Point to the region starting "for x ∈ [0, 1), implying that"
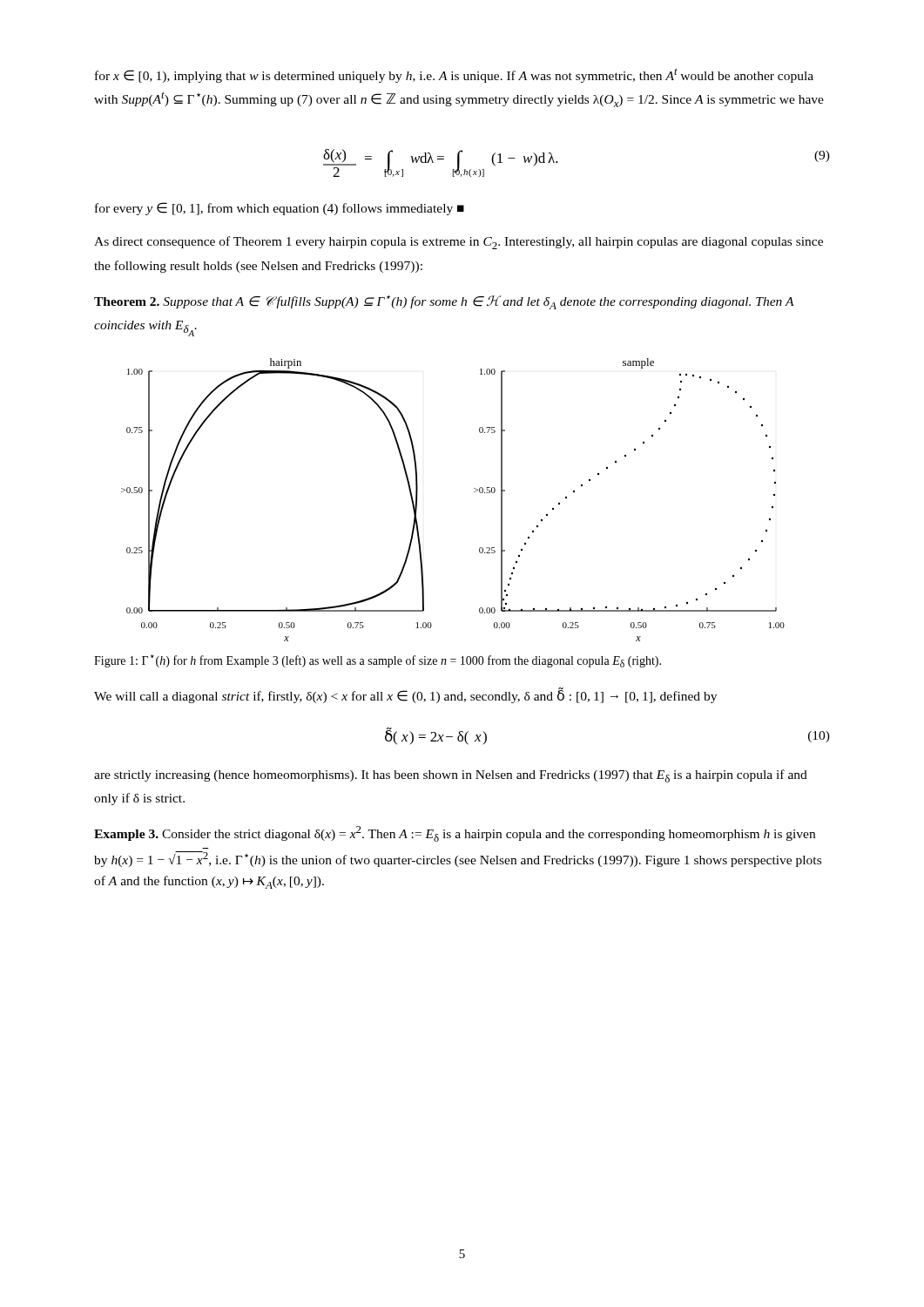The height and width of the screenshot is (1307, 924). pos(459,87)
